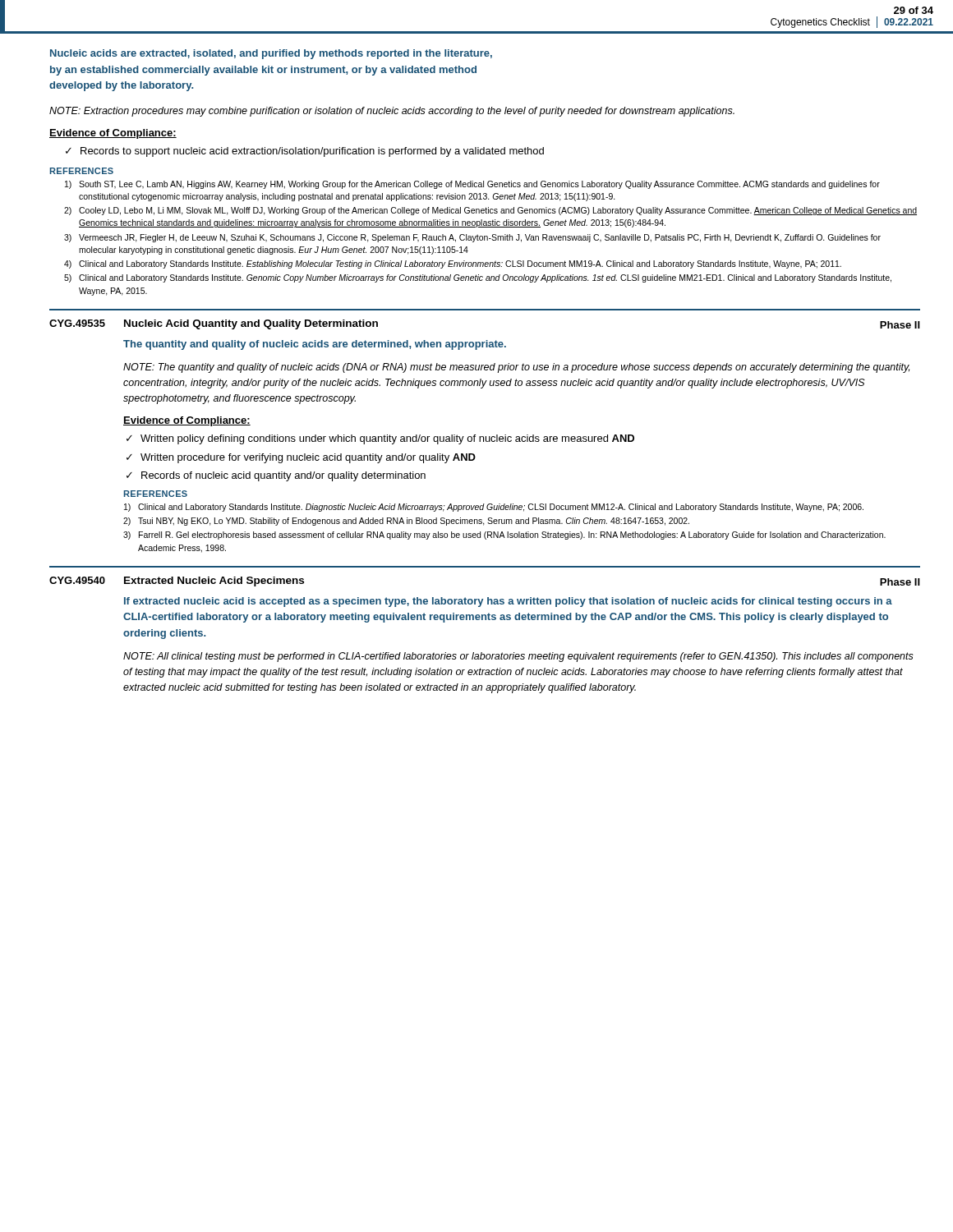The width and height of the screenshot is (953, 1232).
Task: Click on the text block starting "2) Cooley LD, Lebo"
Action: [x=492, y=217]
